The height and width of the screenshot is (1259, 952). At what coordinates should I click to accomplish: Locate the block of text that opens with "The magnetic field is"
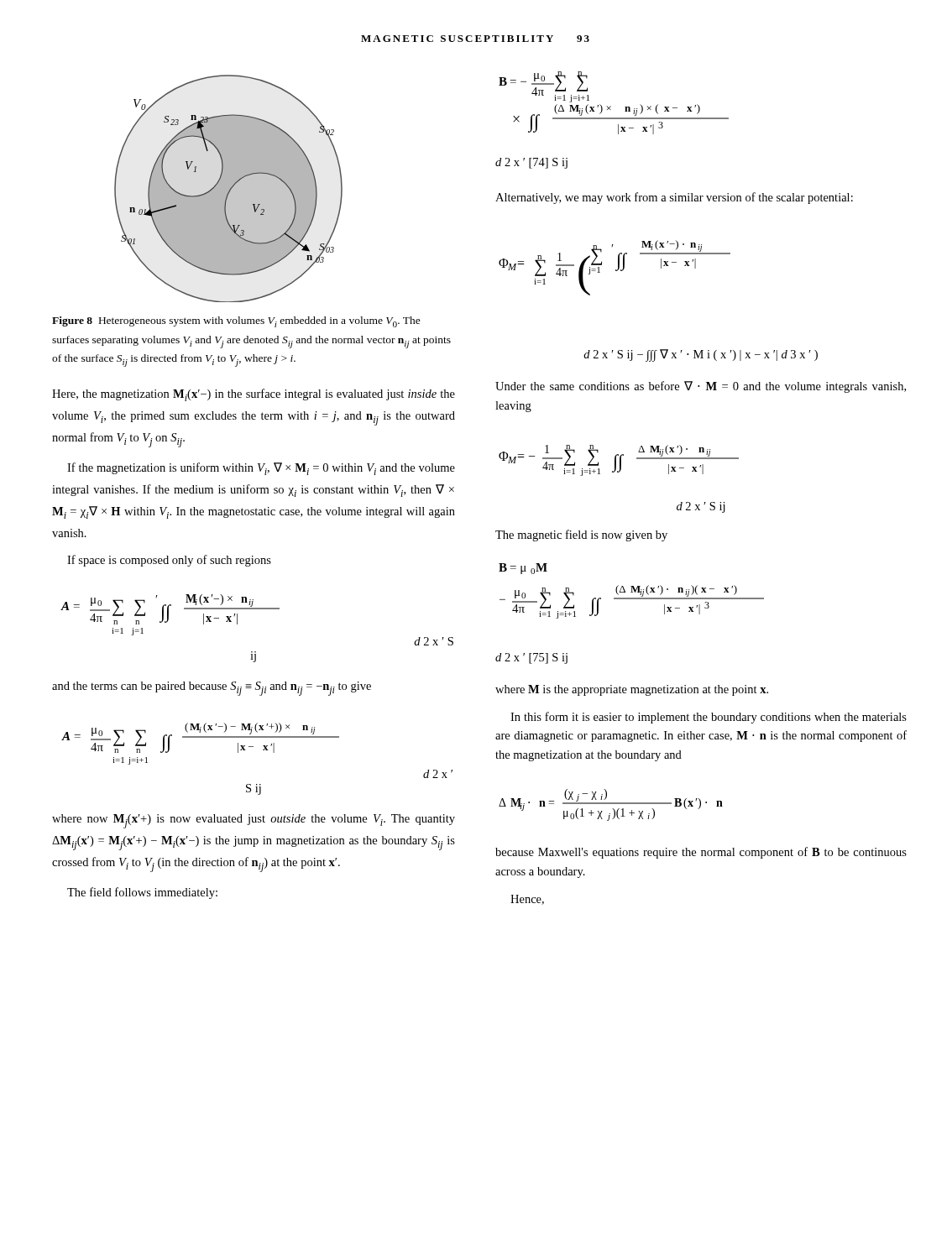pos(582,534)
